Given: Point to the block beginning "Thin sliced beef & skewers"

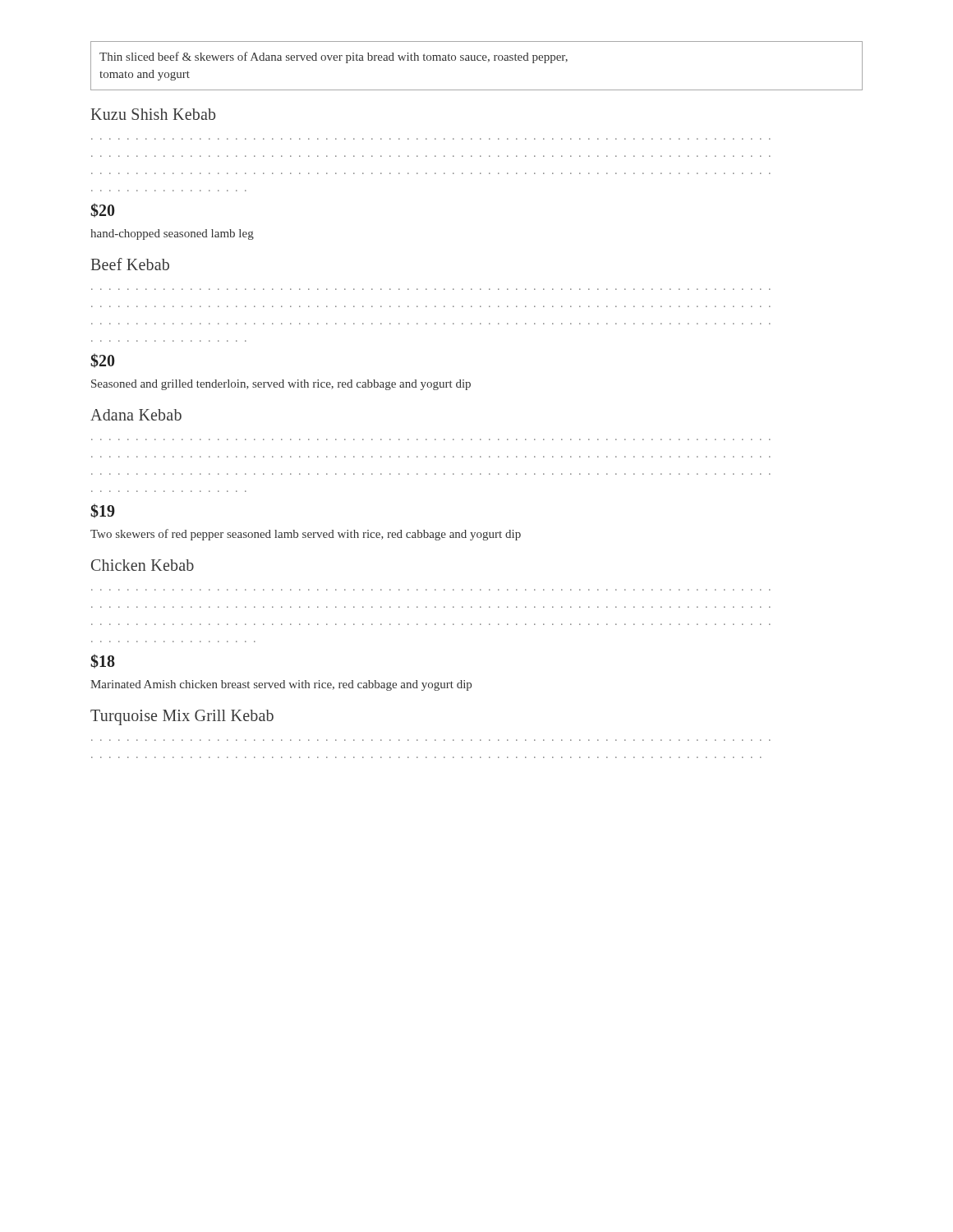Looking at the screenshot, I should (x=334, y=65).
